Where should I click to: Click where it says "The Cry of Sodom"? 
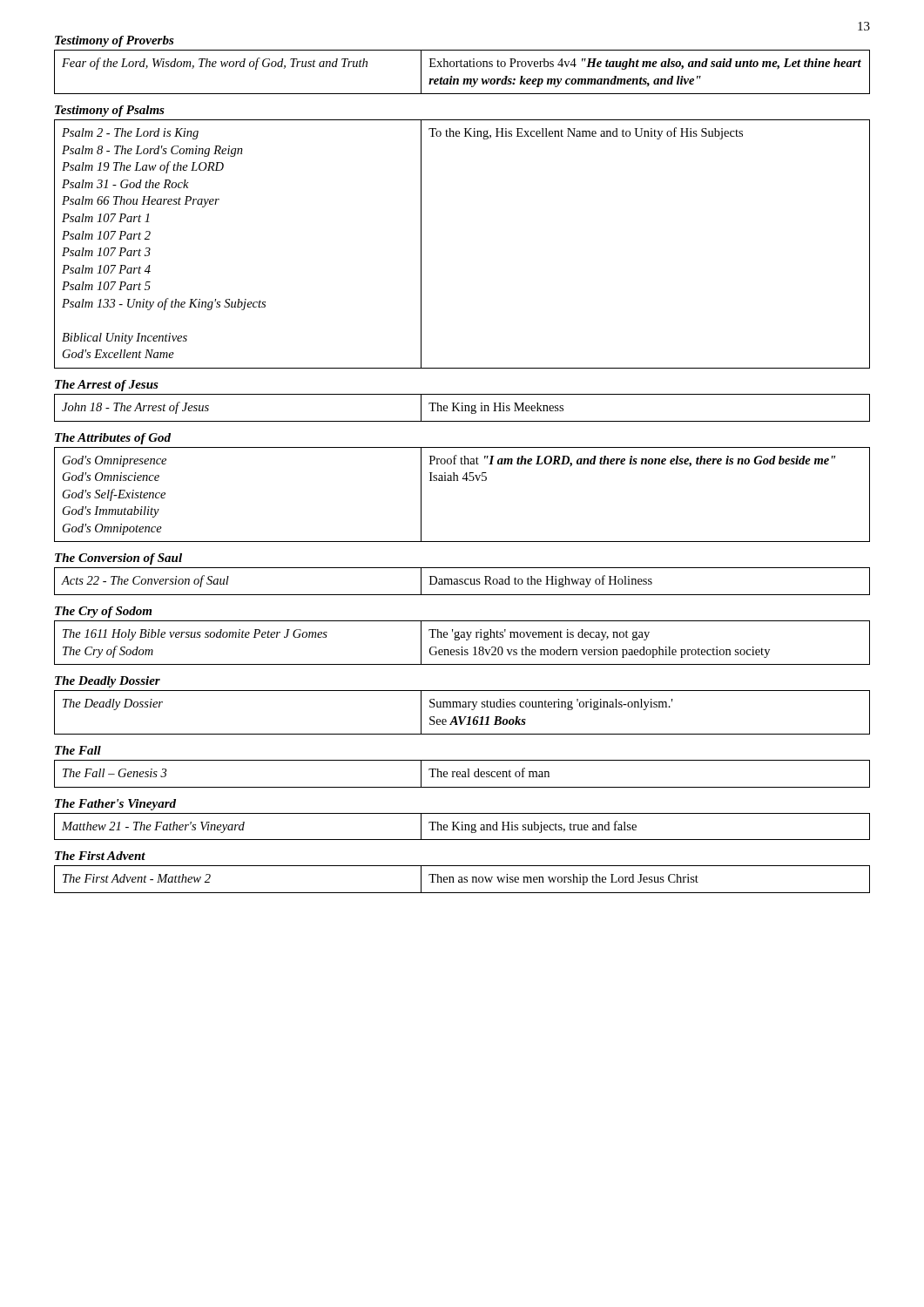click(x=103, y=611)
